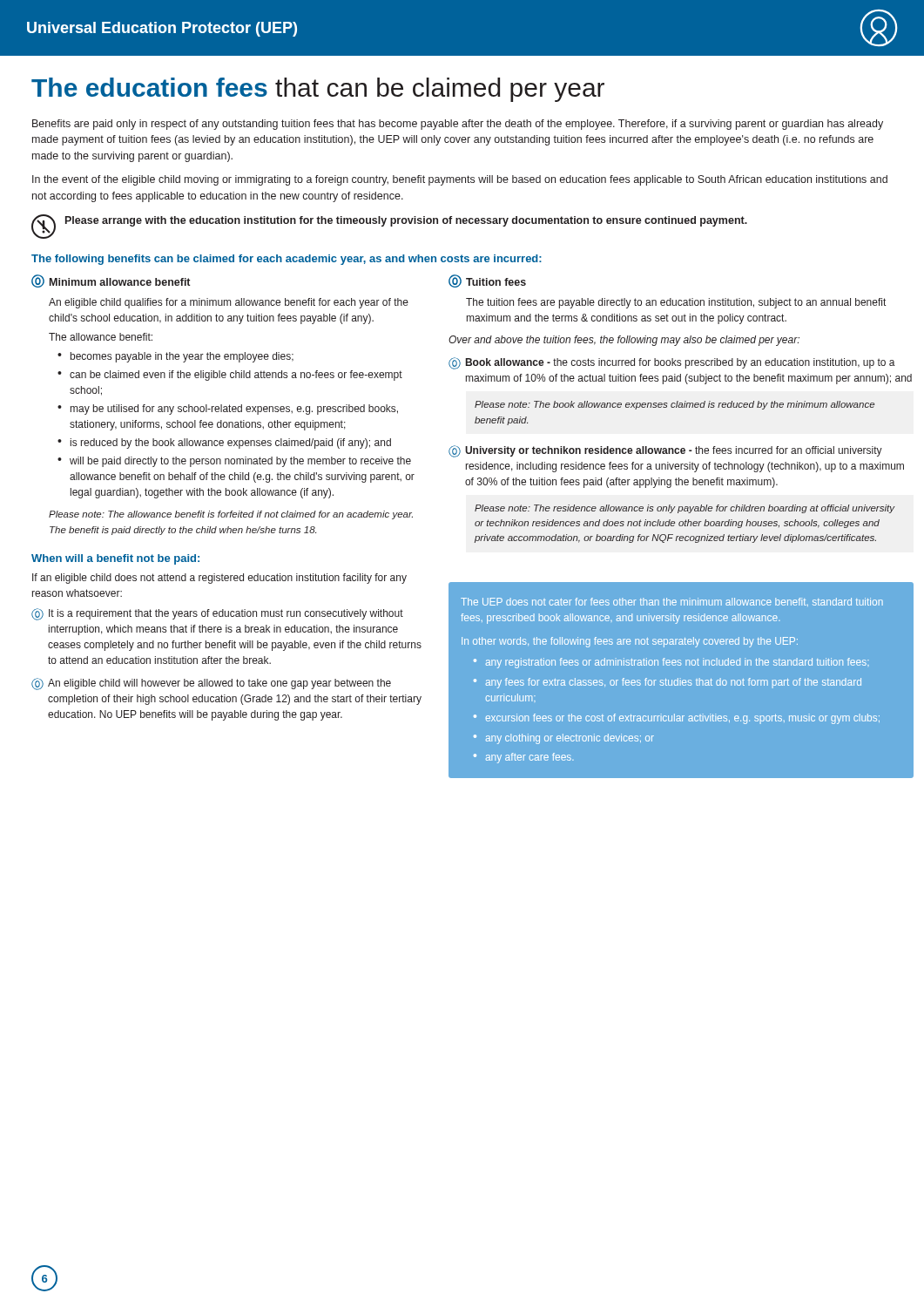This screenshot has width=924, height=1307.
Task: Find the region starting "• excursion fees or the cost of"
Action: [677, 717]
